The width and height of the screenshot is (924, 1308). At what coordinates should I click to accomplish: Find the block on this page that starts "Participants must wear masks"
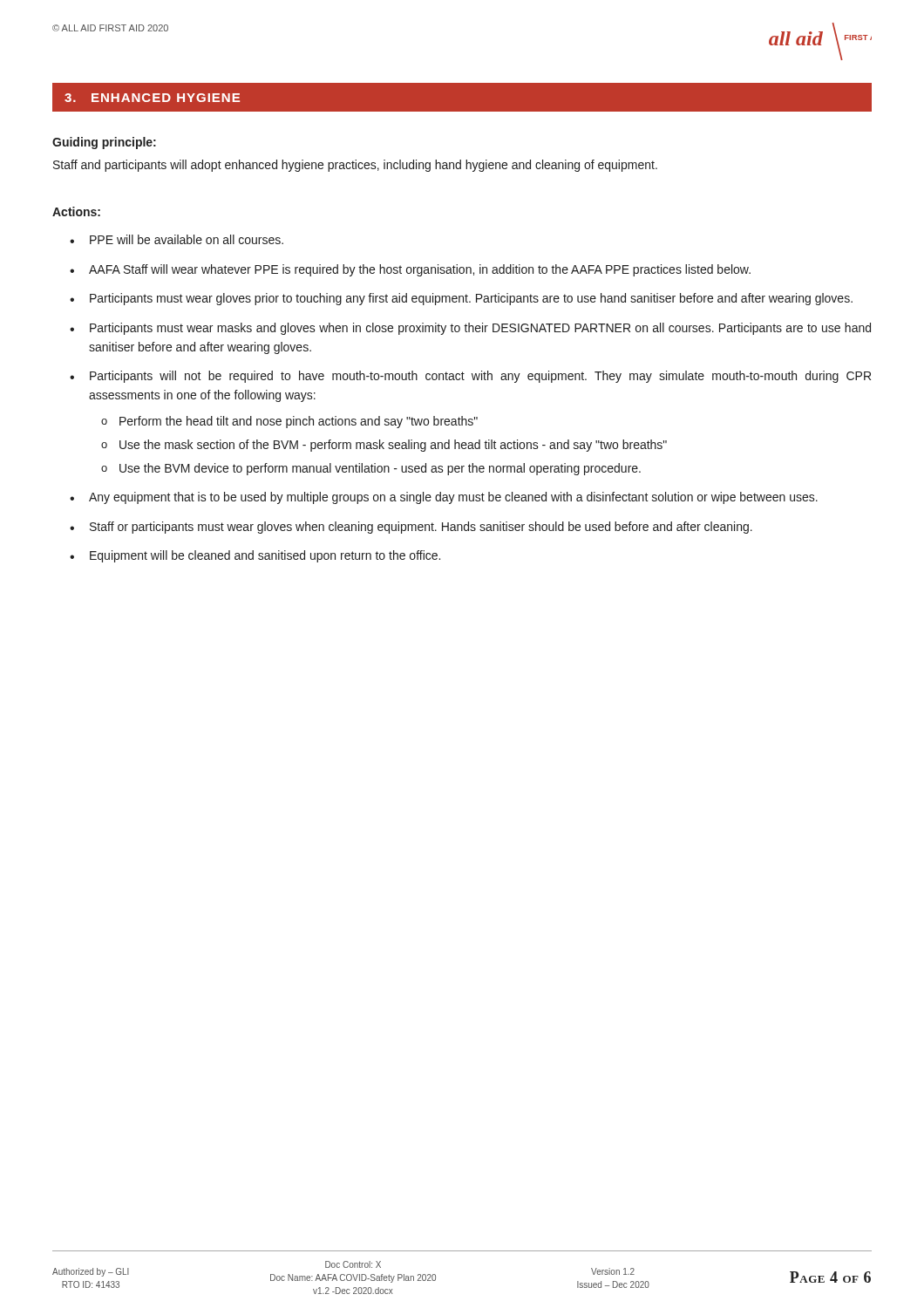pos(480,337)
